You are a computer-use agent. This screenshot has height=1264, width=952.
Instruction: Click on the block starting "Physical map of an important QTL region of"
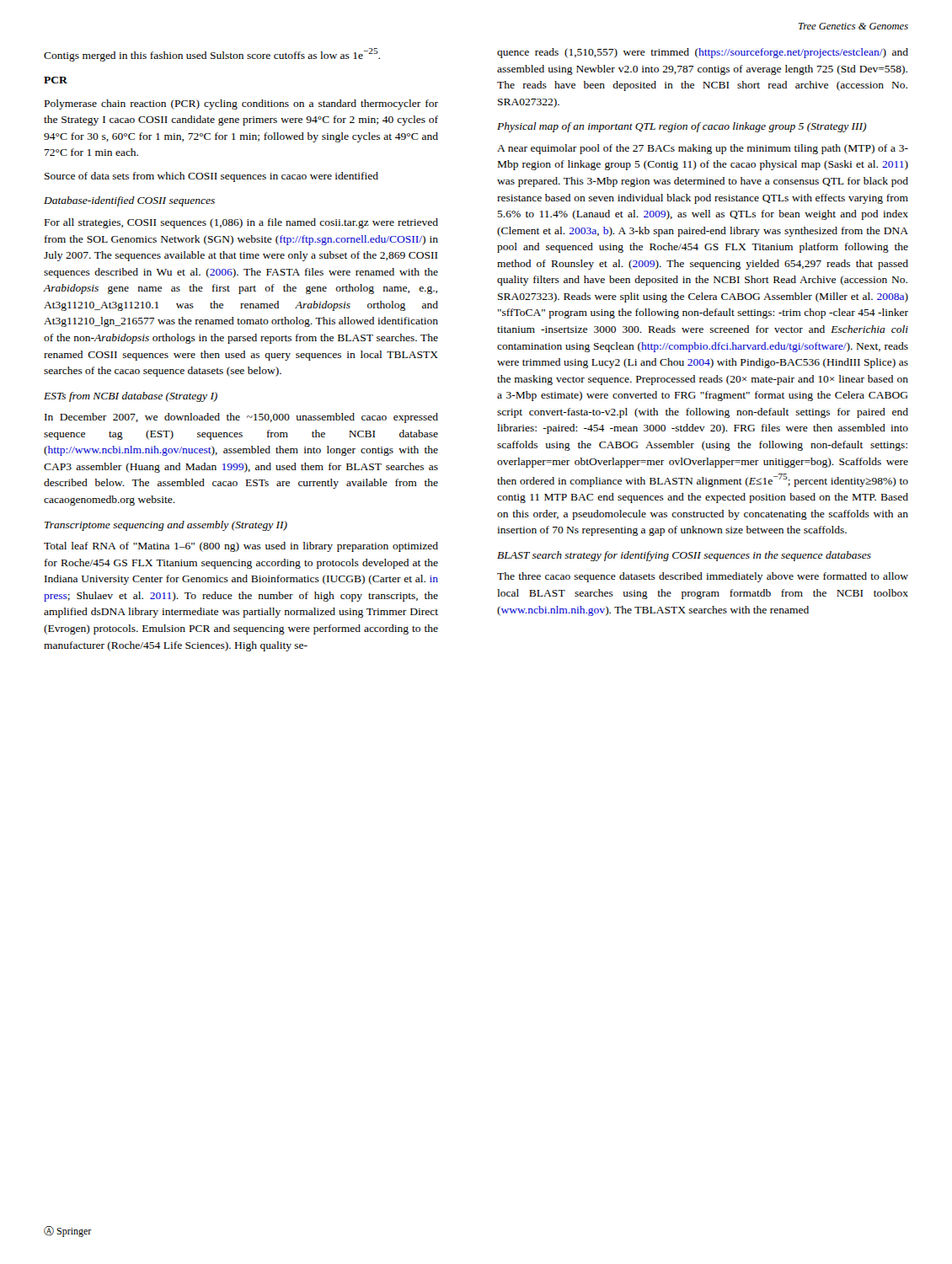(703, 126)
